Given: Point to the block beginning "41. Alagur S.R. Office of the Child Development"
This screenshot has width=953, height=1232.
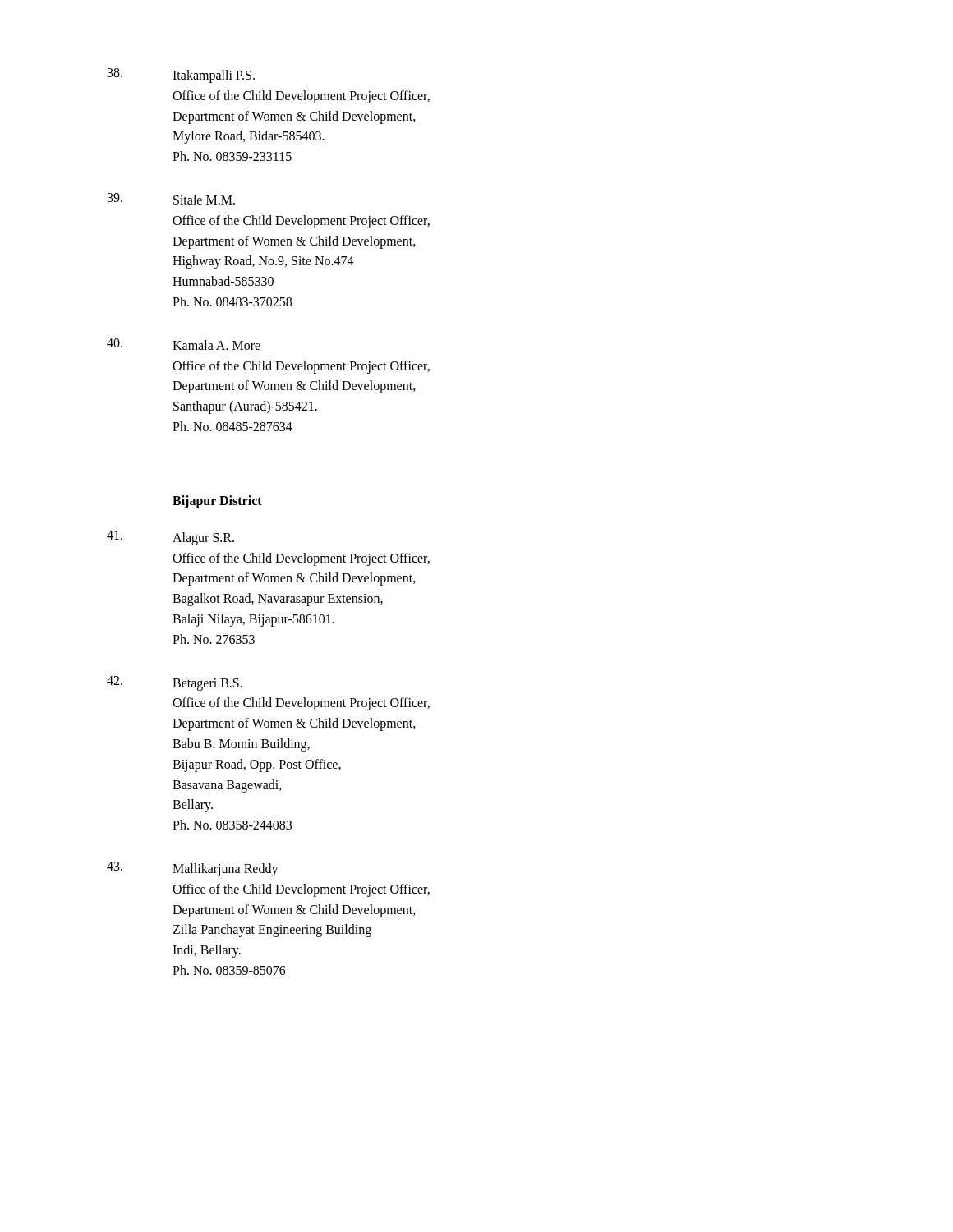Looking at the screenshot, I should click(190, 538).
